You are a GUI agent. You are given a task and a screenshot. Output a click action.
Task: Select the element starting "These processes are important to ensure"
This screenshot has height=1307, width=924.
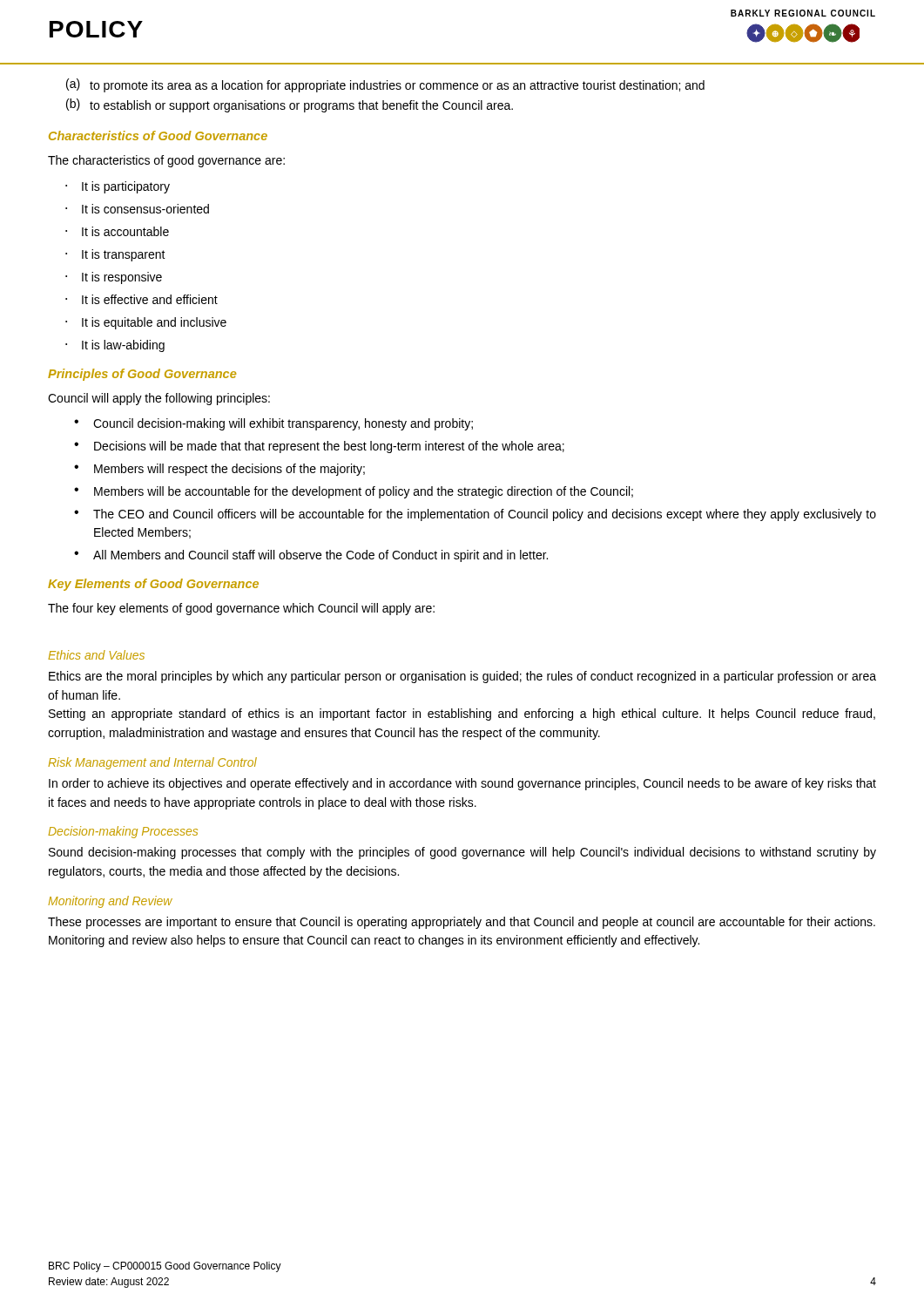[x=462, y=931]
